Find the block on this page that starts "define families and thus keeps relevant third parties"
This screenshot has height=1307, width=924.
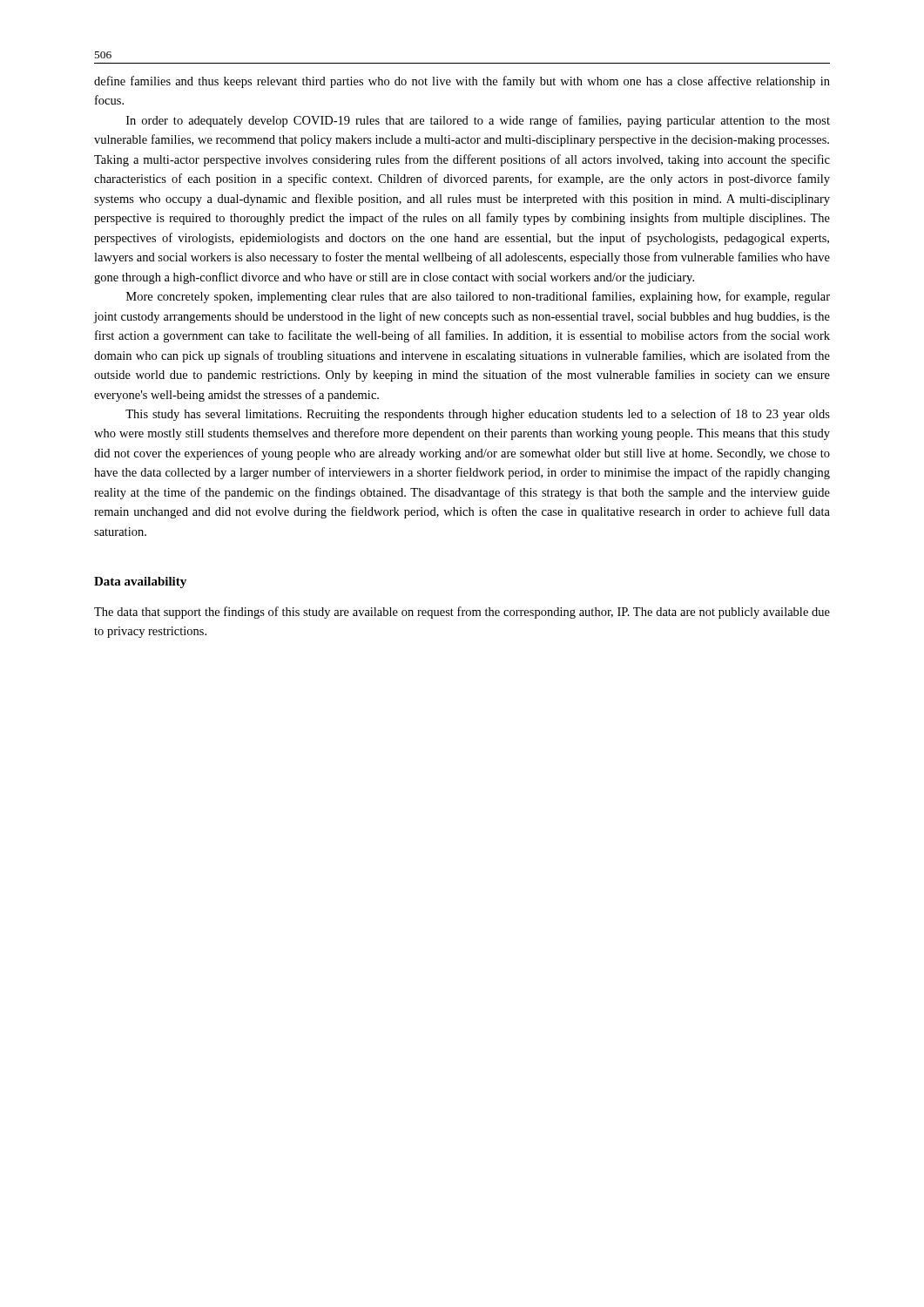(462, 306)
